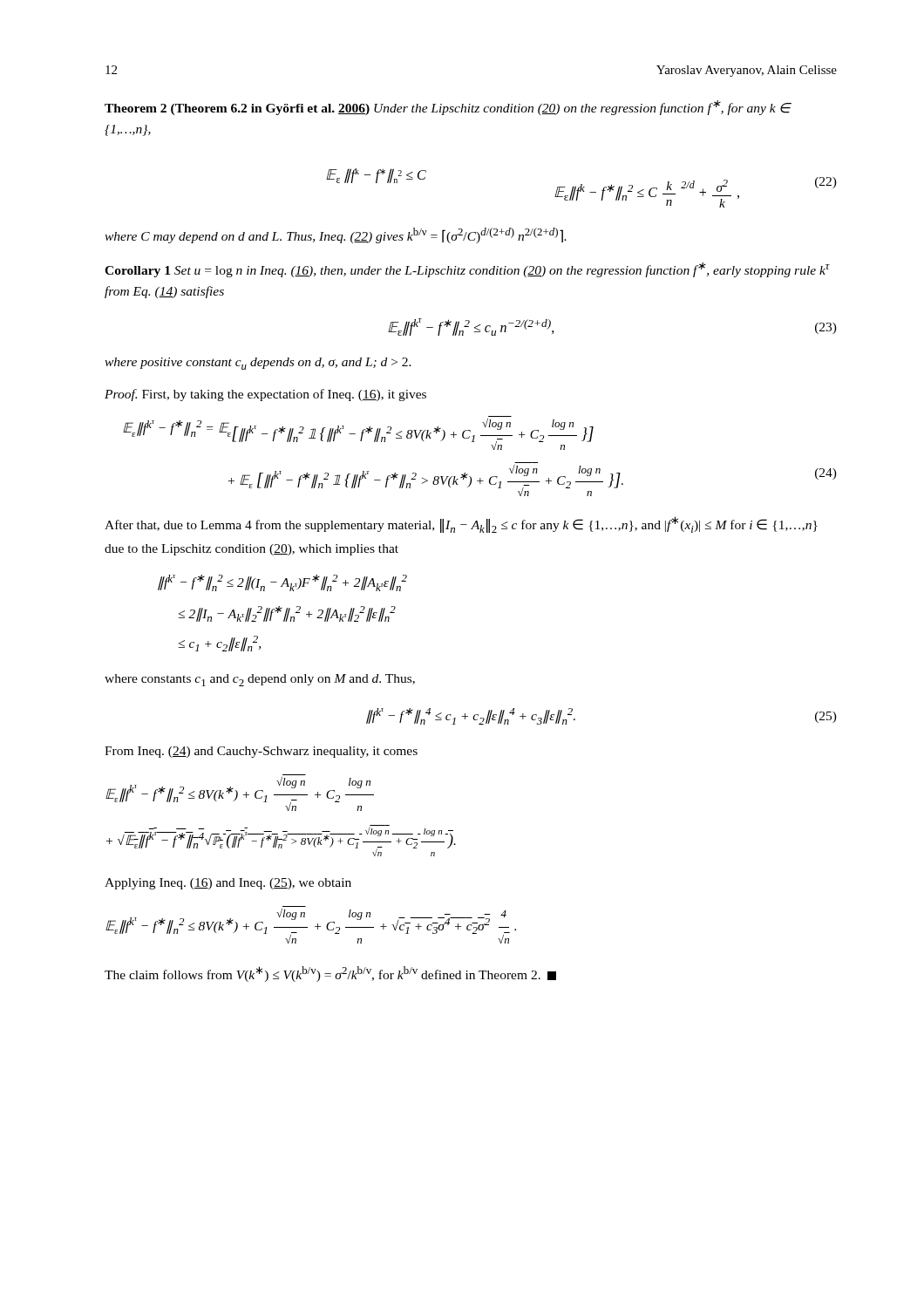Point to the region starting "After that, due to"

462,535
